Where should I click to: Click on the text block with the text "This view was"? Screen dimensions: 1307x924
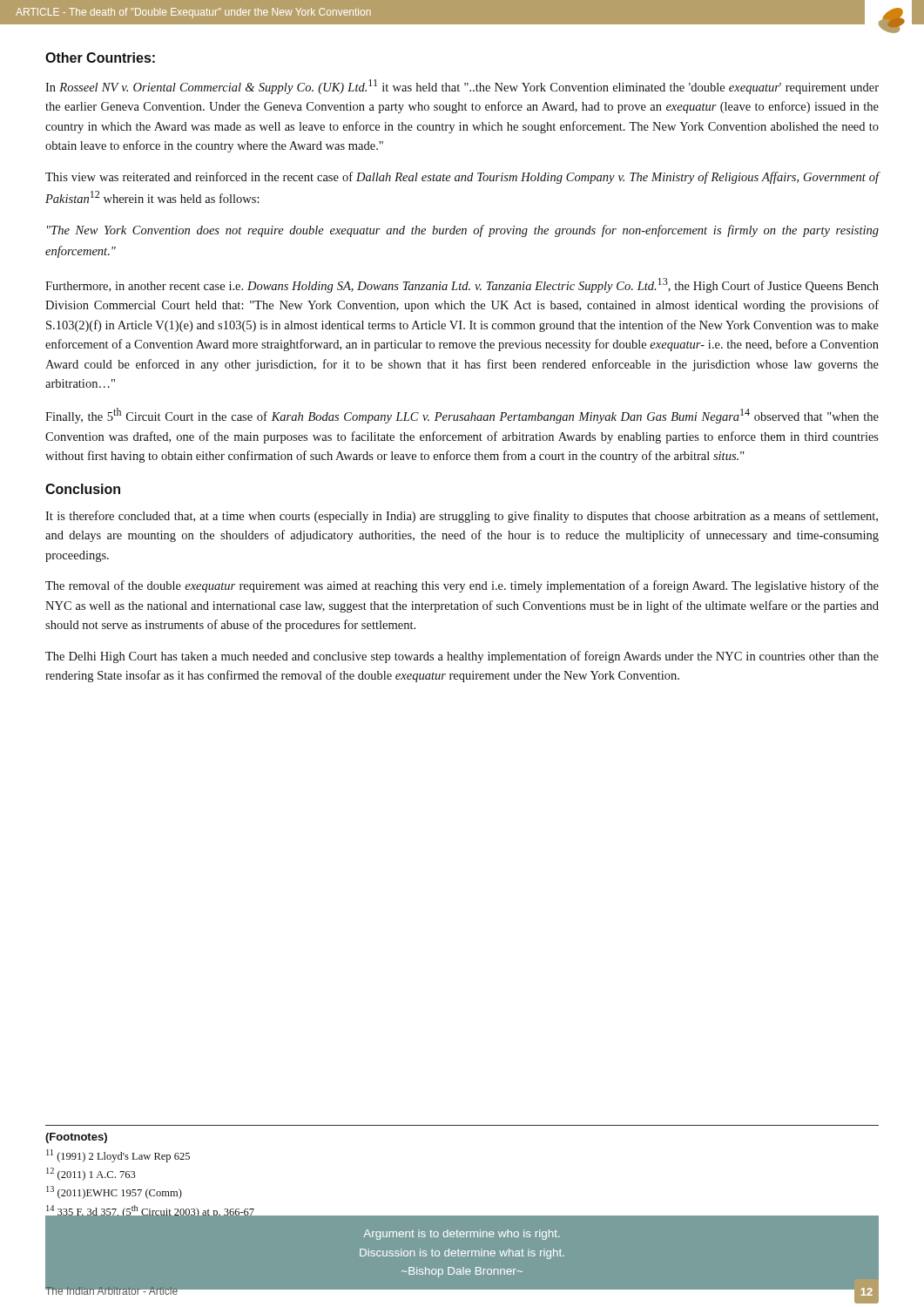(462, 188)
